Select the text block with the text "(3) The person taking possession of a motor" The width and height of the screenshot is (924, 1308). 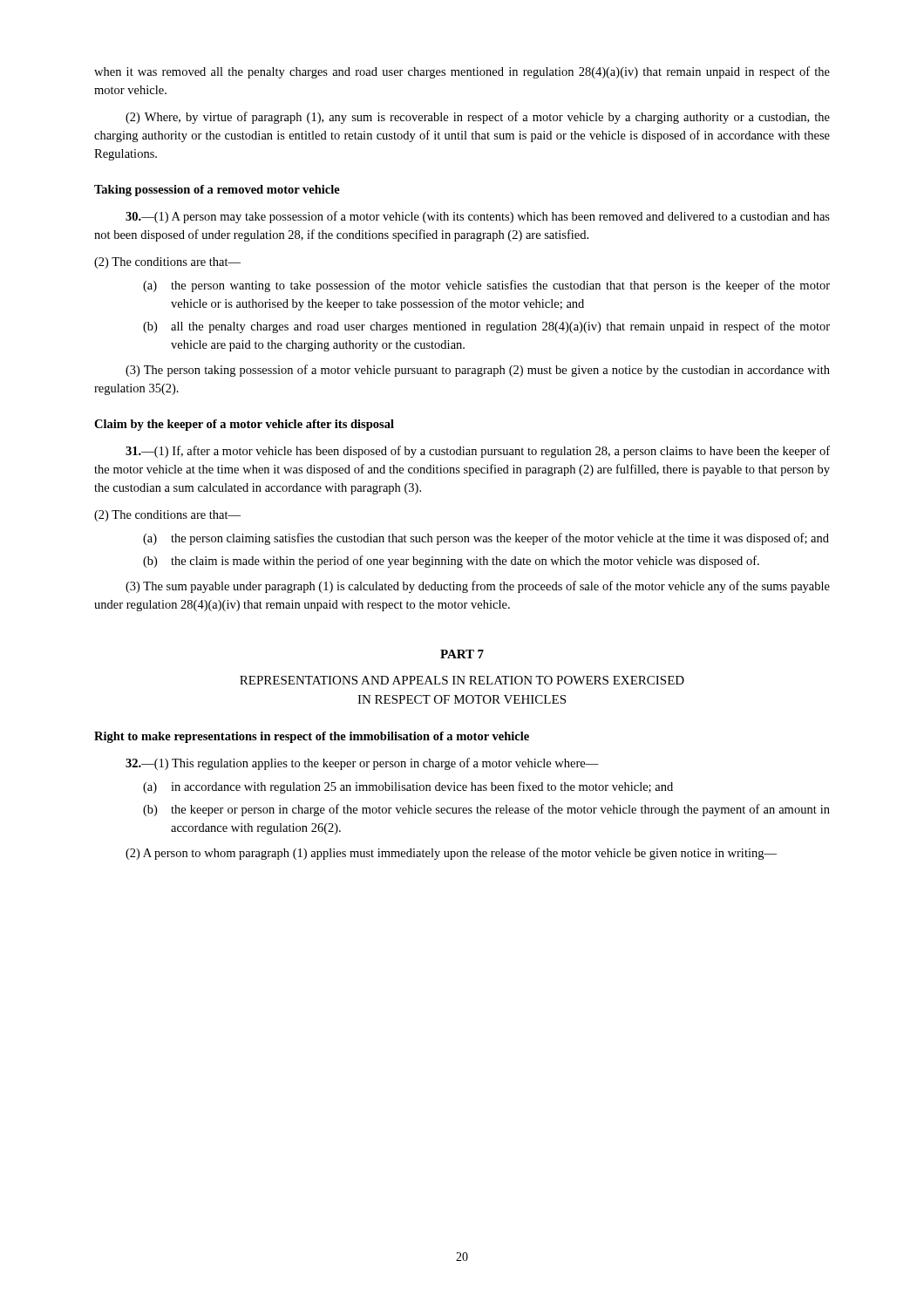pos(462,379)
